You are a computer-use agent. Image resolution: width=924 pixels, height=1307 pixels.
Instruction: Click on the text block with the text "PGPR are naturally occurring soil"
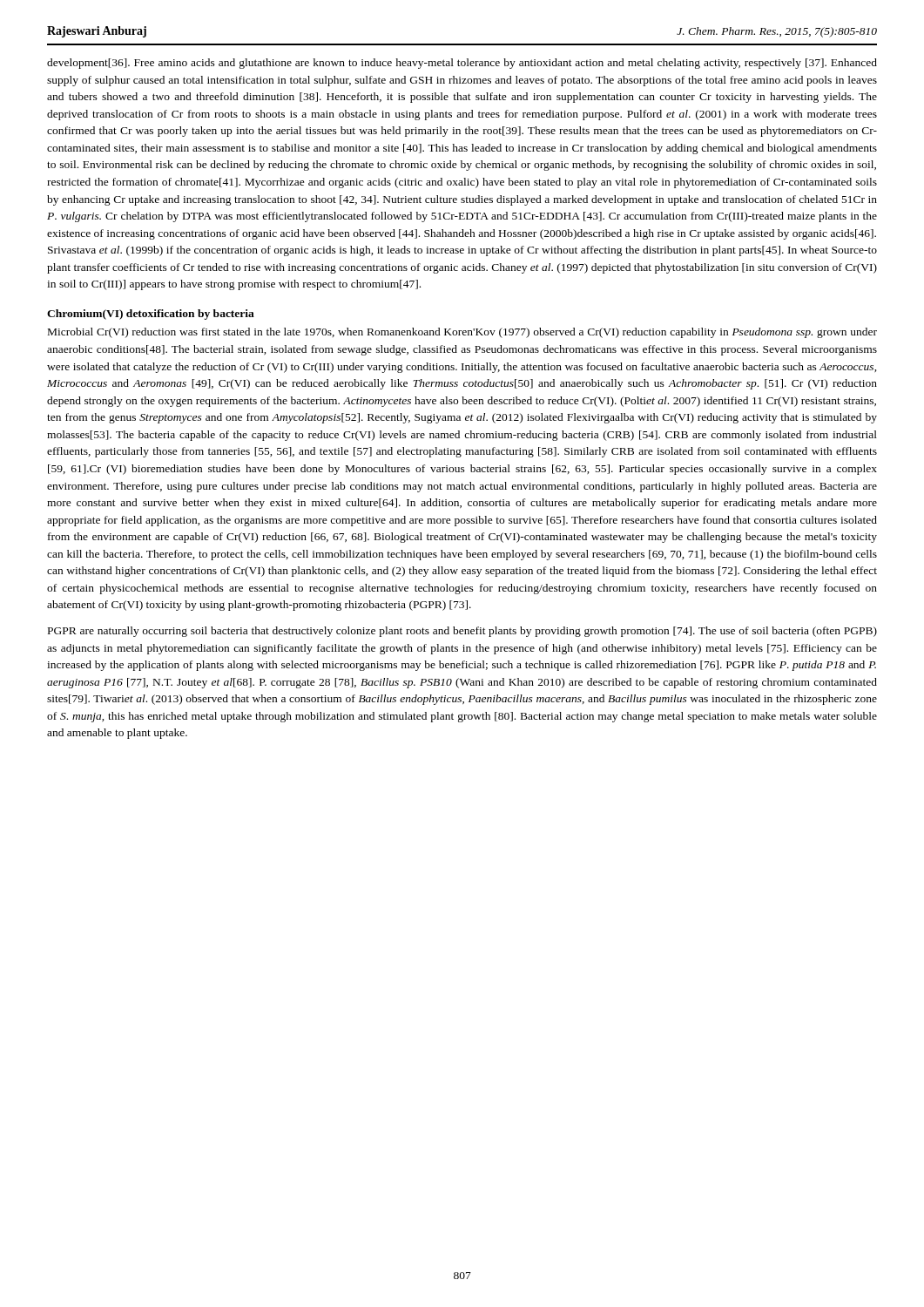(x=462, y=682)
